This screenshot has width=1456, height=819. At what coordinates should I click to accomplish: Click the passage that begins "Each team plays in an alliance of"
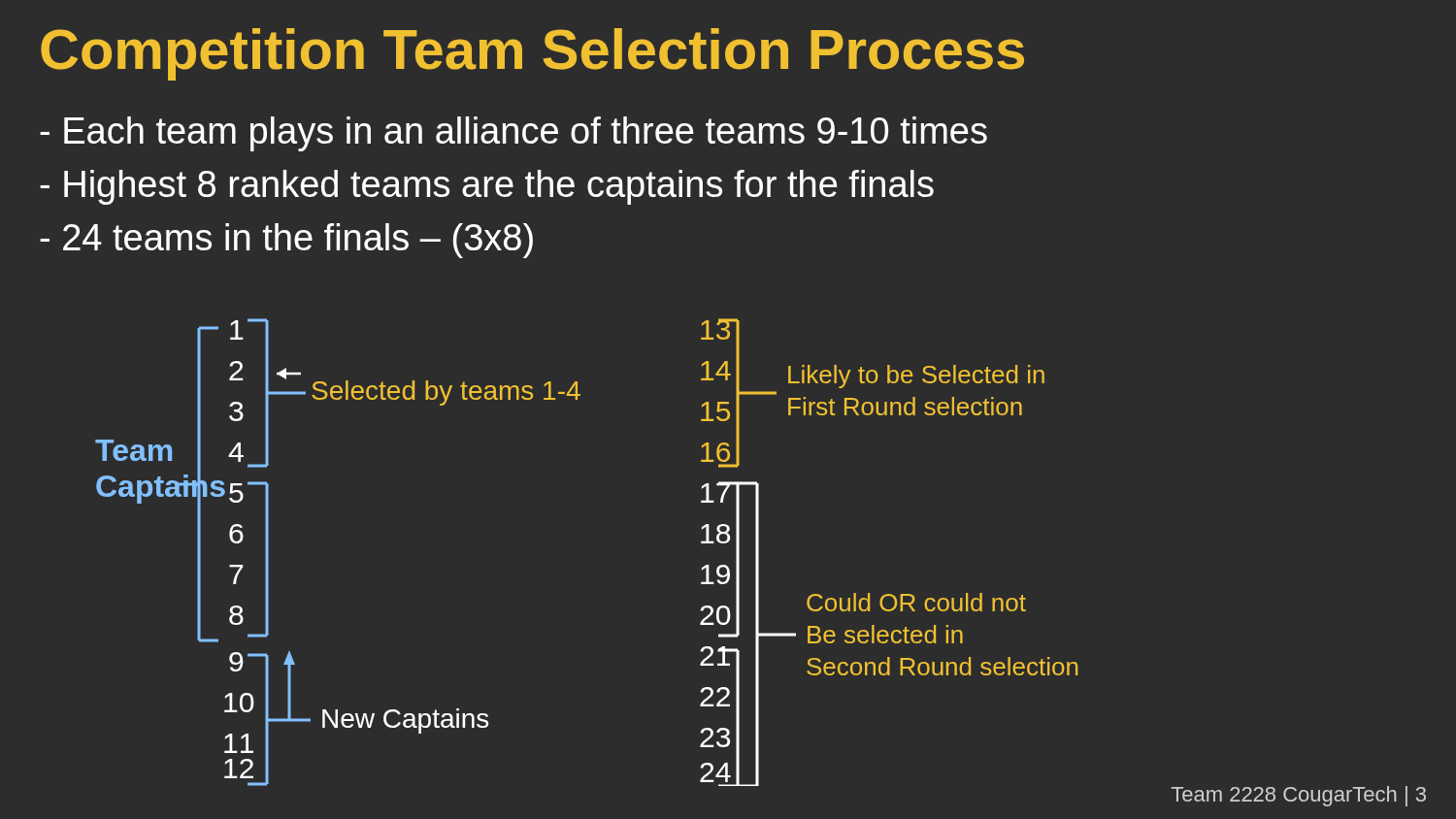point(513,131)
